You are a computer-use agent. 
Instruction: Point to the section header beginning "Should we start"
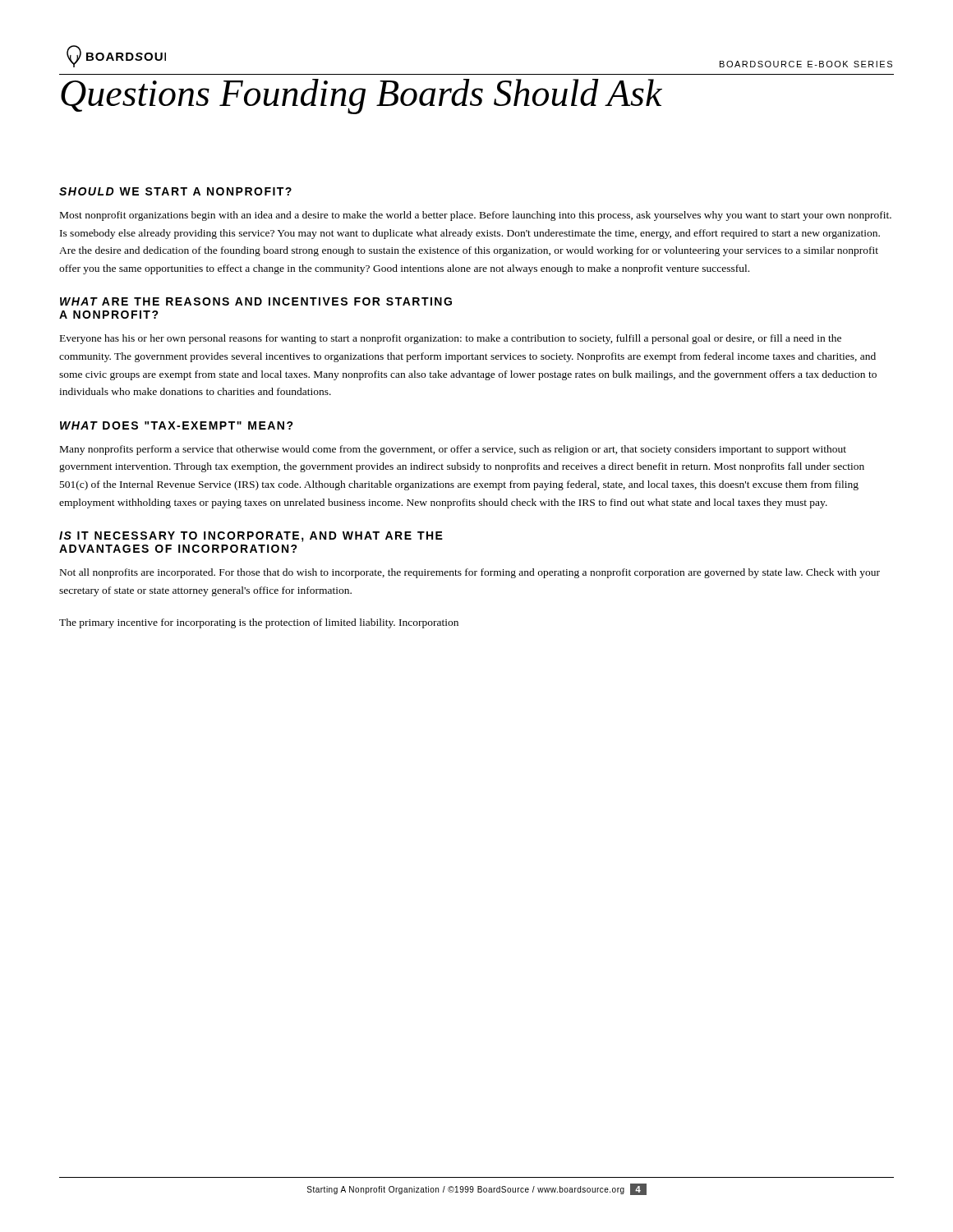coord(175,191)
